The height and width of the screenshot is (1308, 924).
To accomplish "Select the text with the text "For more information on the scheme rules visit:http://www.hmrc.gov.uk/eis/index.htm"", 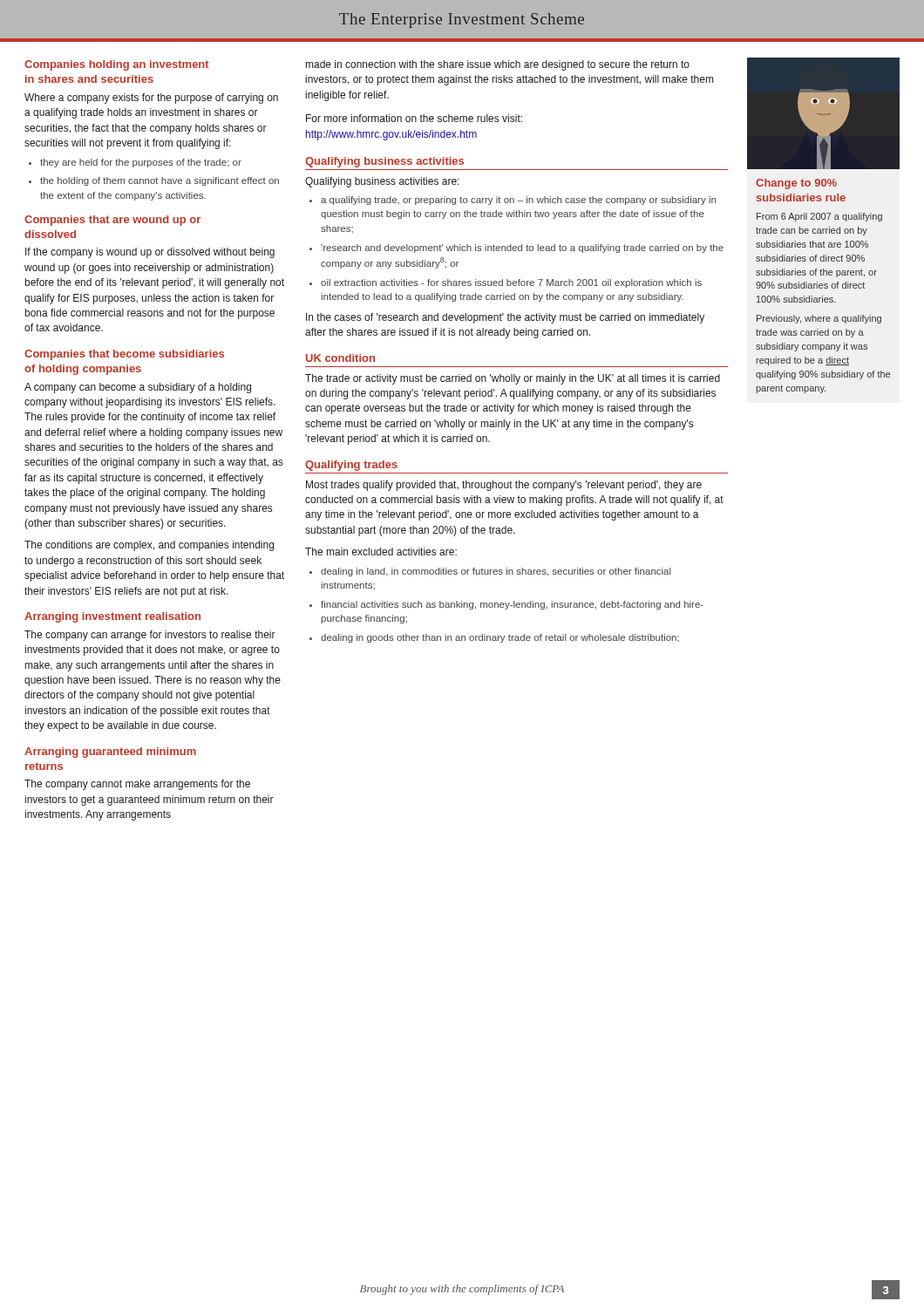I will [414, 126].
